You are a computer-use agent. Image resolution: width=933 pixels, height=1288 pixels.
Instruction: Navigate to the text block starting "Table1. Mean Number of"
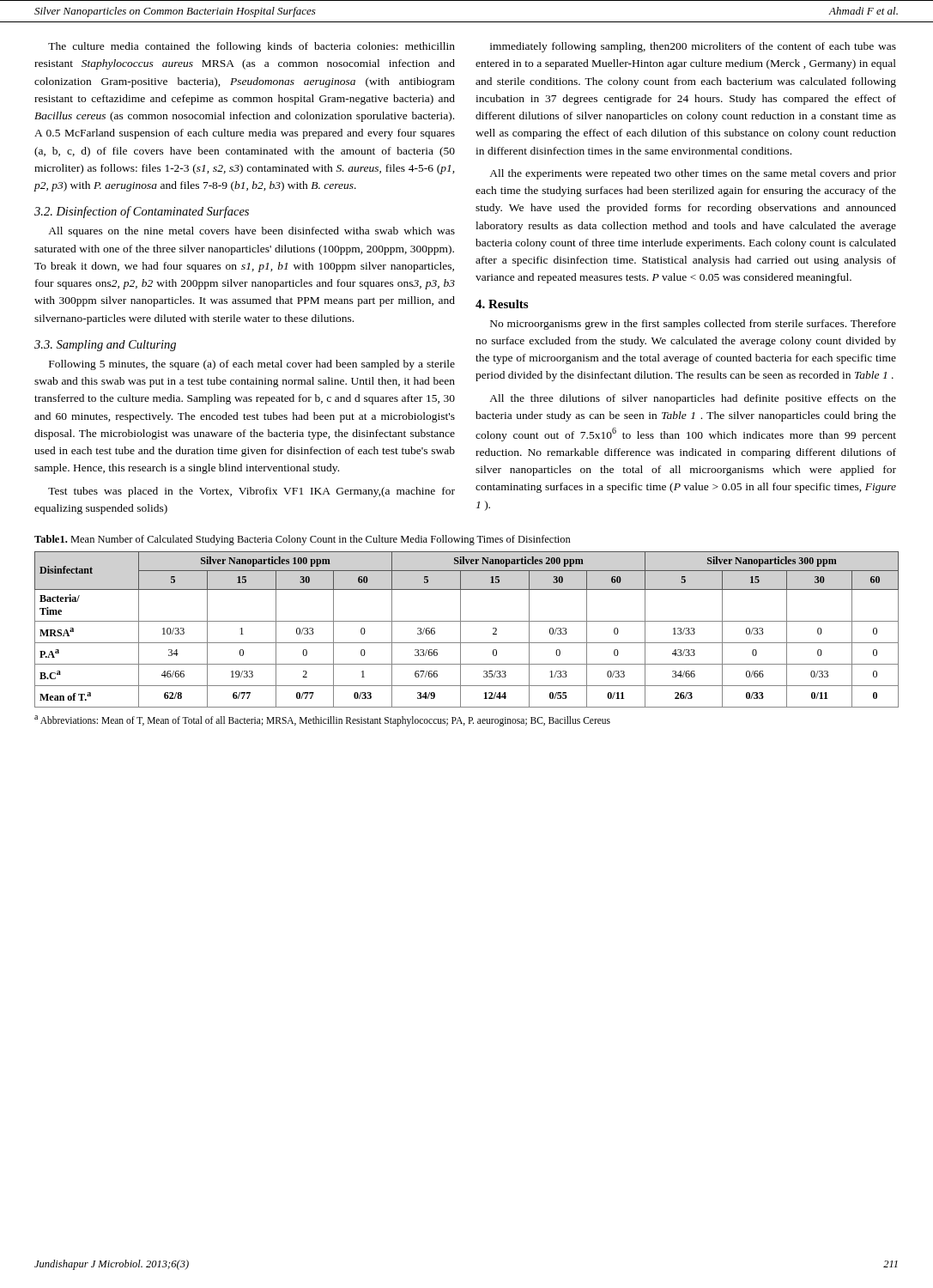tap(302, 539)
